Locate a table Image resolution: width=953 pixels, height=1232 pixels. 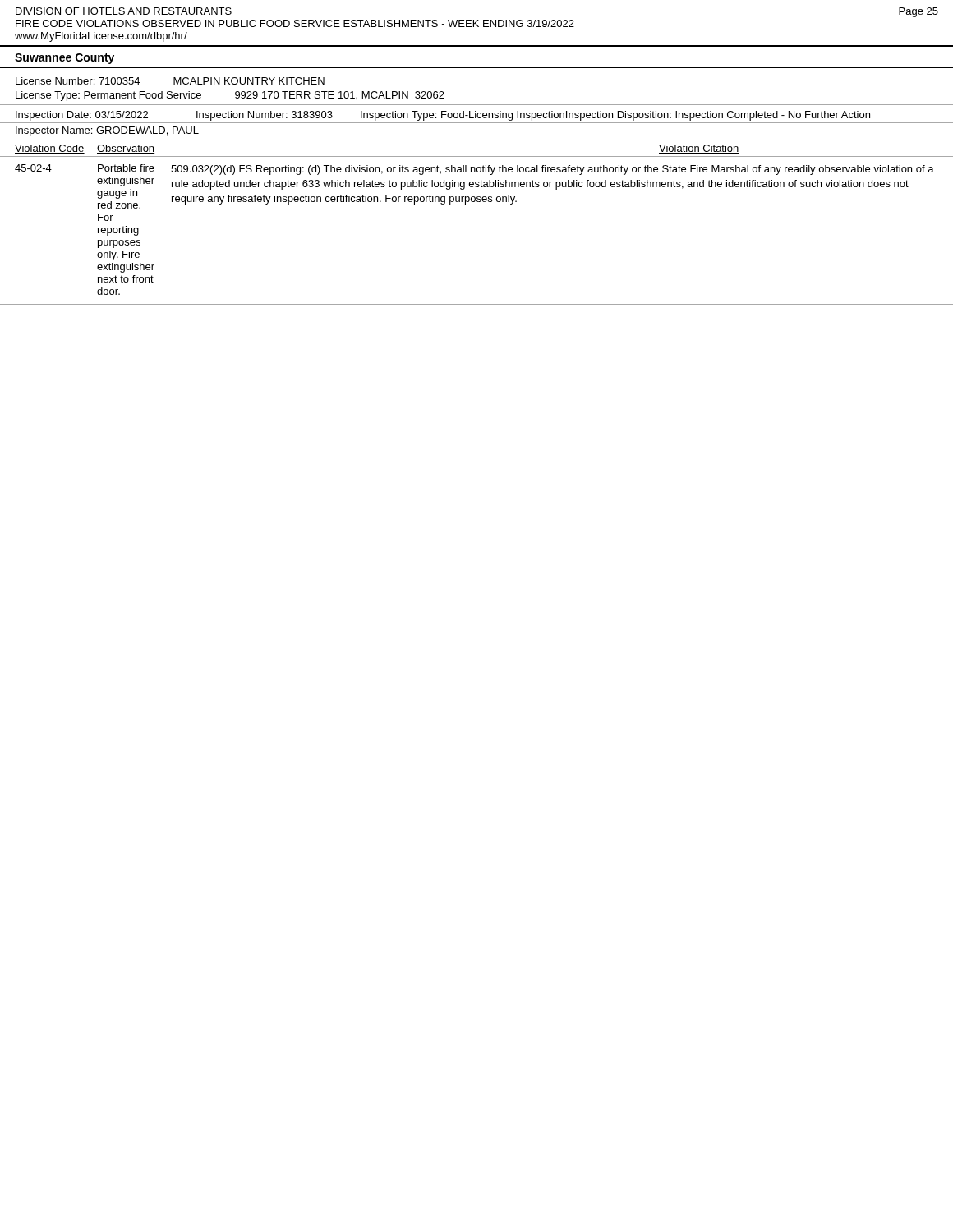tap(476, 222)
